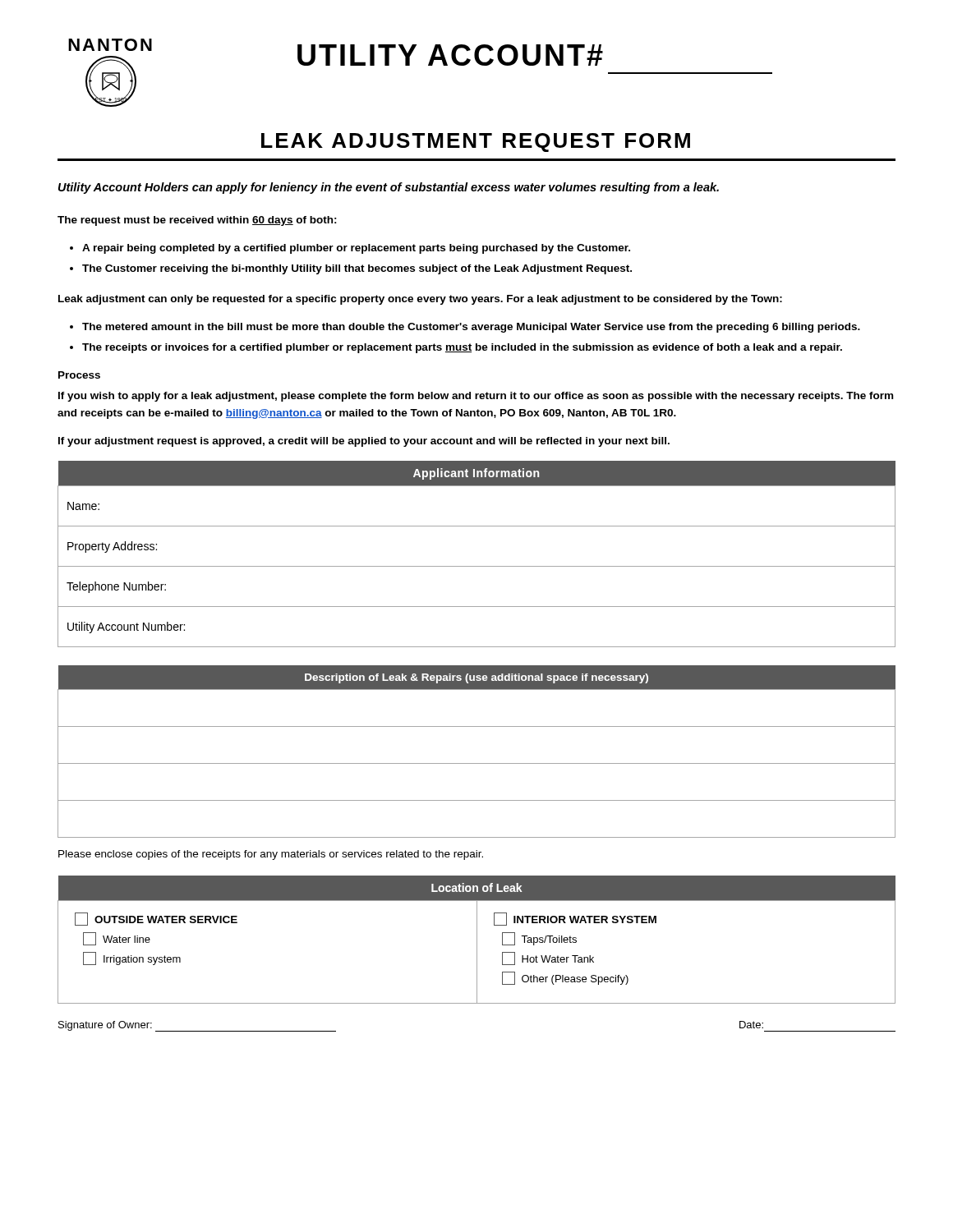953x1232 pixels.
Task: Select the text block that says "If your adjustment request is approved,"
Action: point(364,440)
